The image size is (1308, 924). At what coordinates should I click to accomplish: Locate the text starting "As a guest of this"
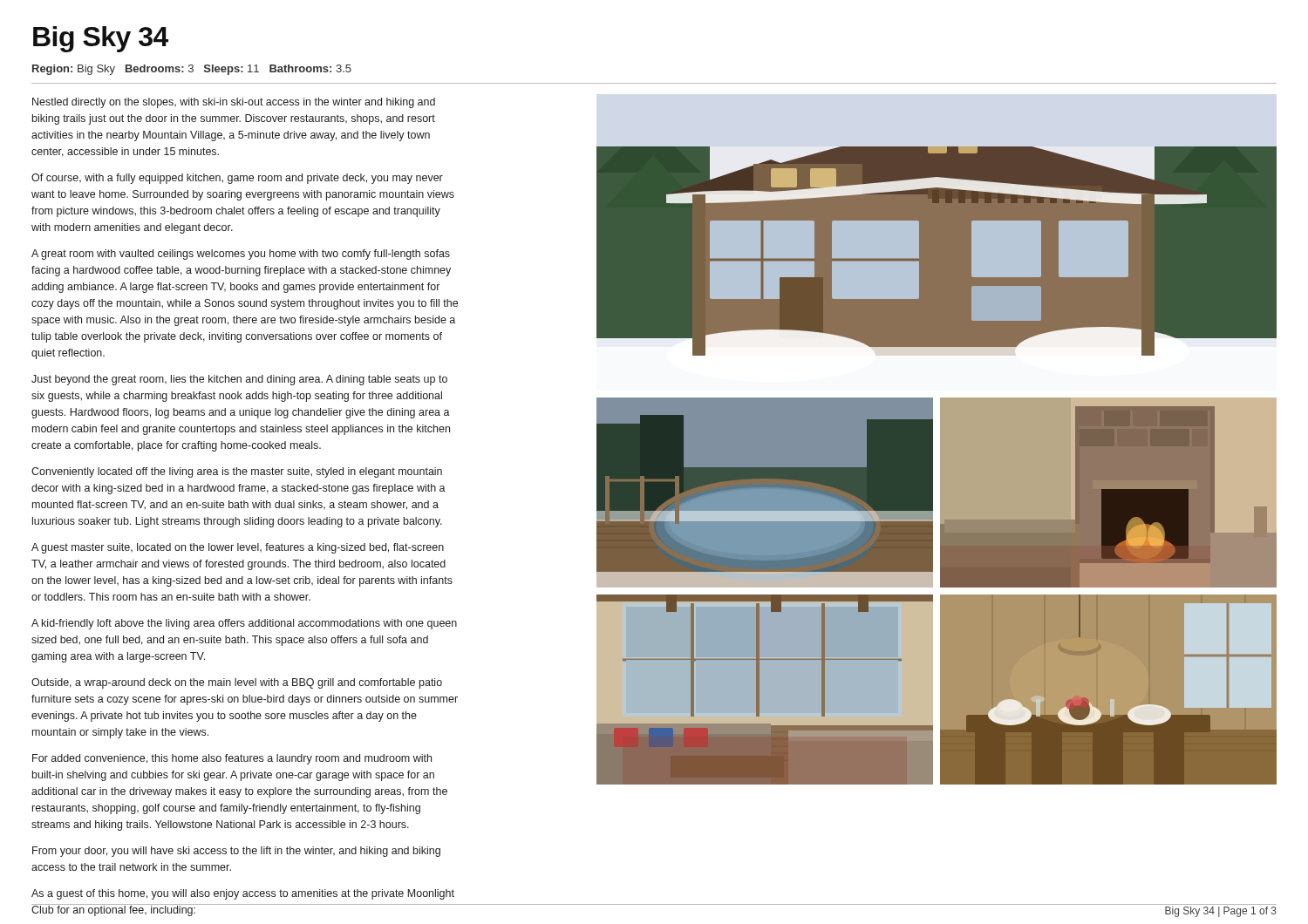pos(243,902)
